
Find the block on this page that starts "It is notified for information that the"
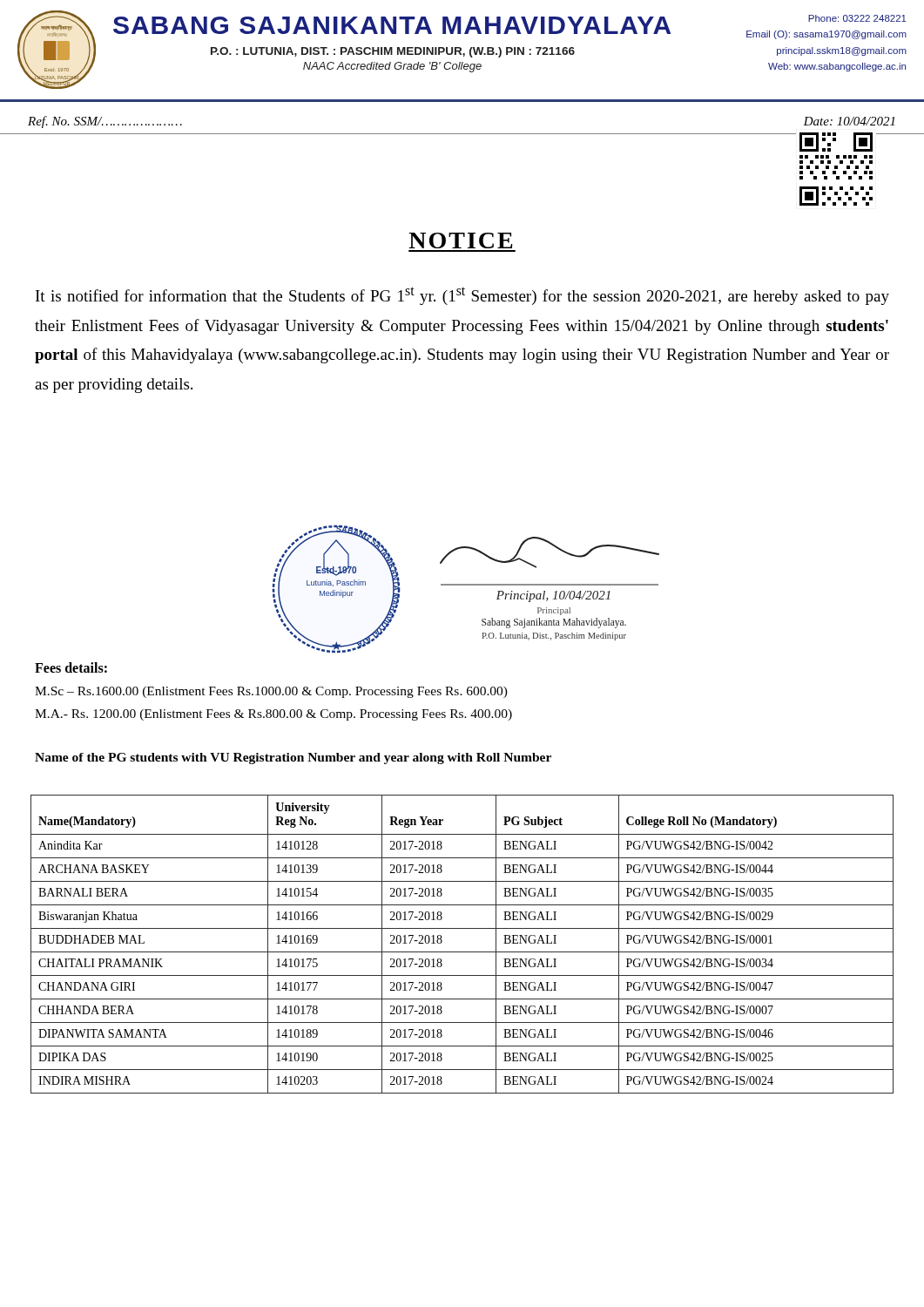(x=462, y=338)
